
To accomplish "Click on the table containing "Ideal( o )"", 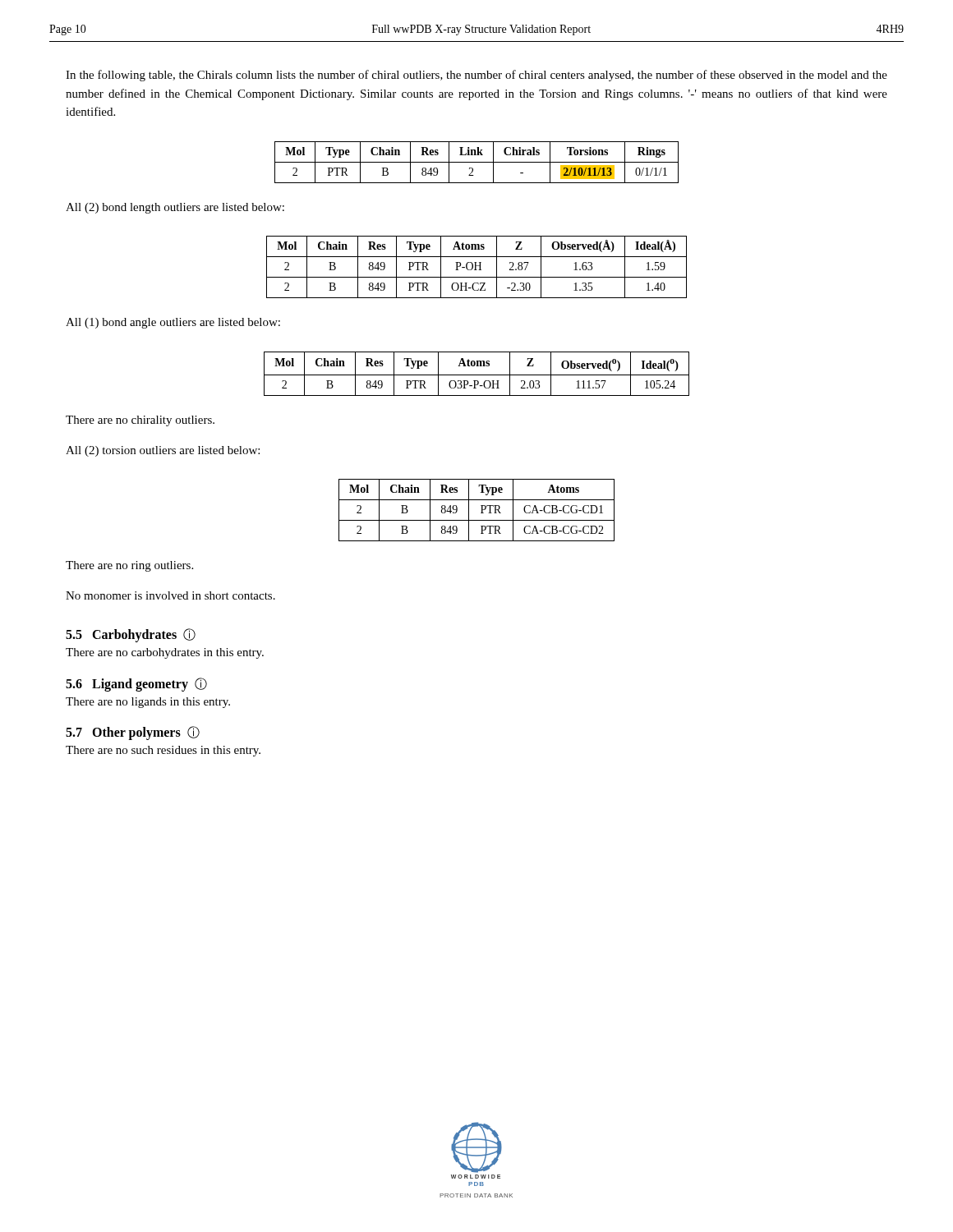I will pos(476,377).
